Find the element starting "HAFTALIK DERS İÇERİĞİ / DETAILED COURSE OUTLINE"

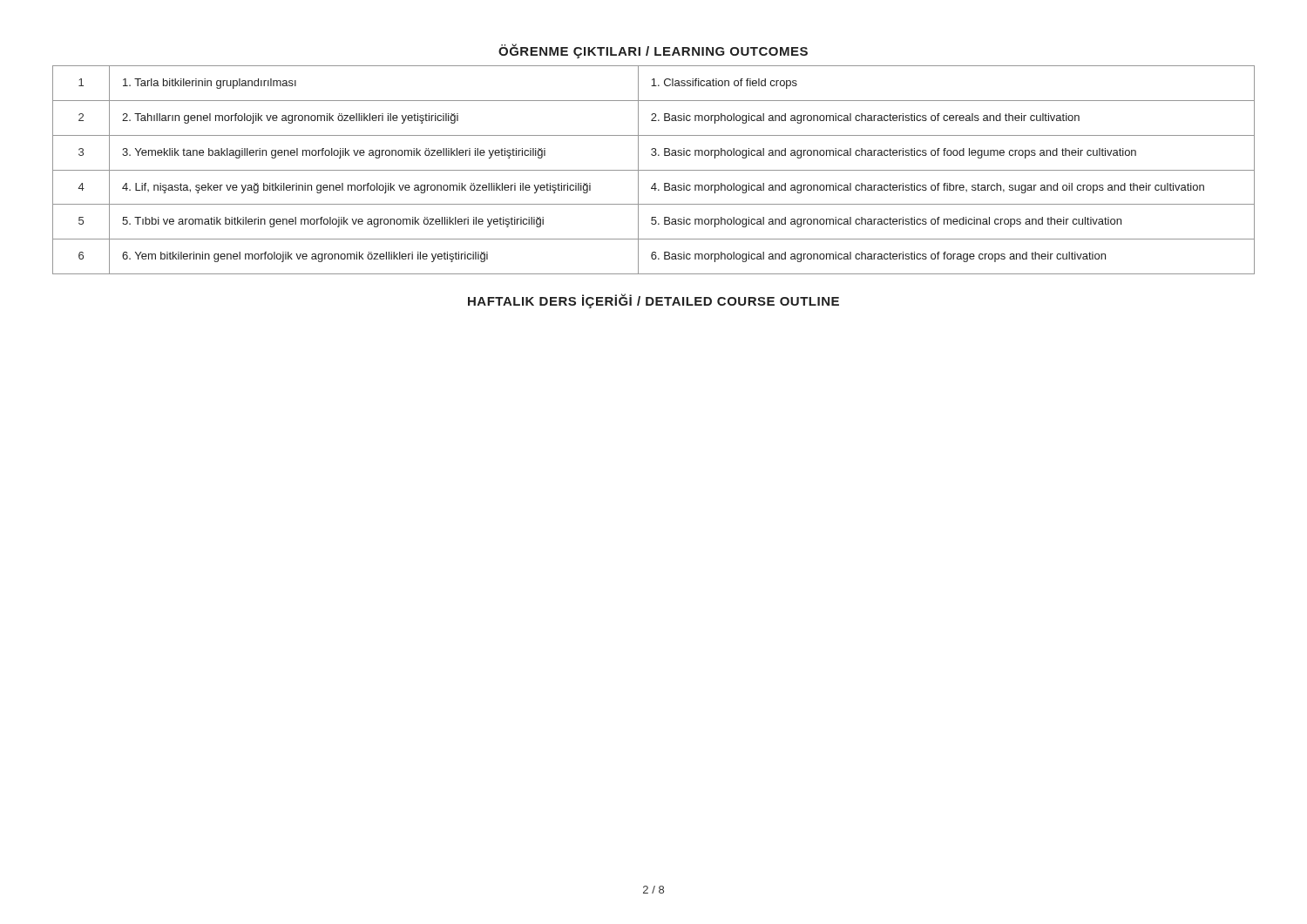click(653, 301)
